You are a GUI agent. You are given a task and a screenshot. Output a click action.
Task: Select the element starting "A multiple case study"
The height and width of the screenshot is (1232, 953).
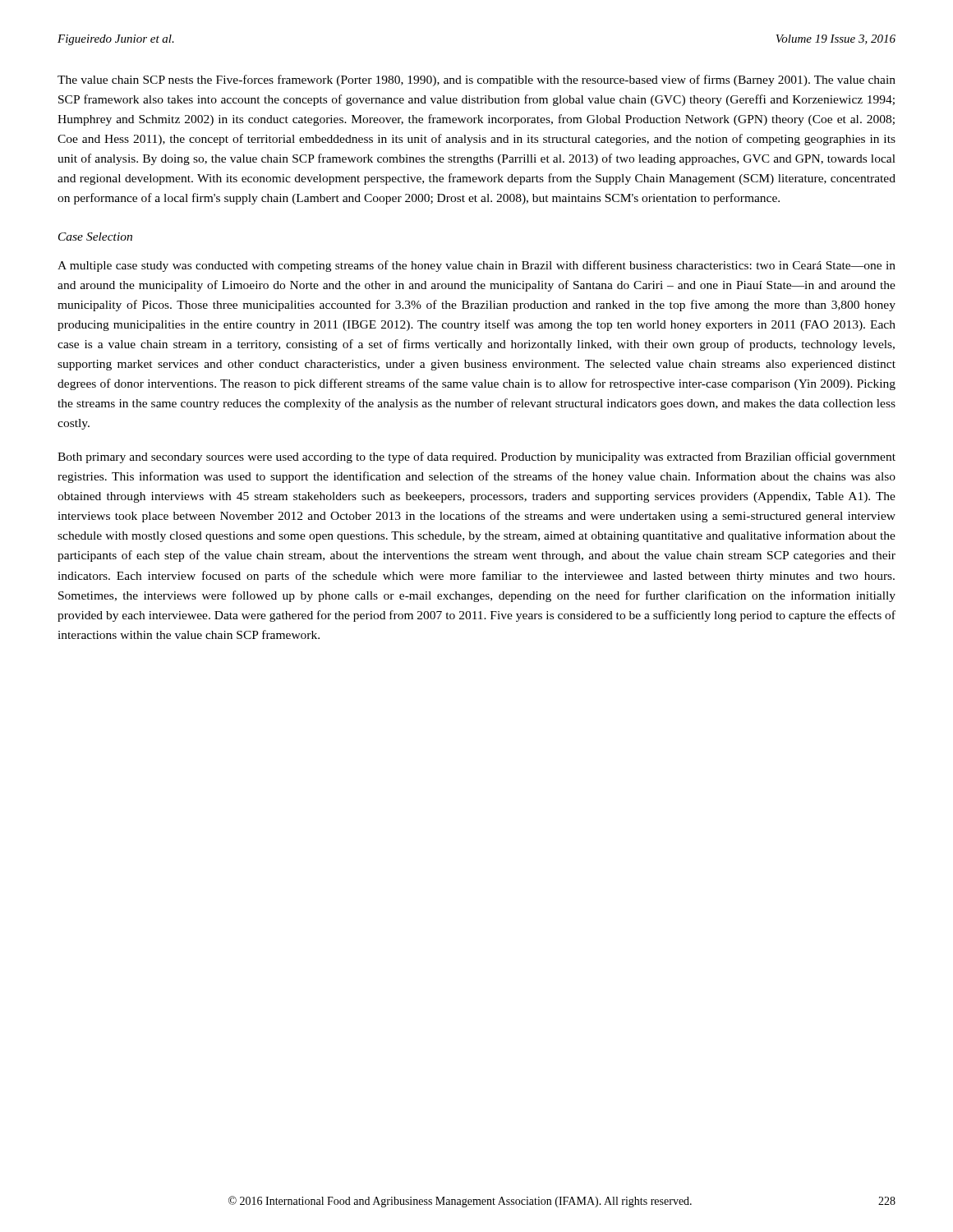[x=476, y=344]
